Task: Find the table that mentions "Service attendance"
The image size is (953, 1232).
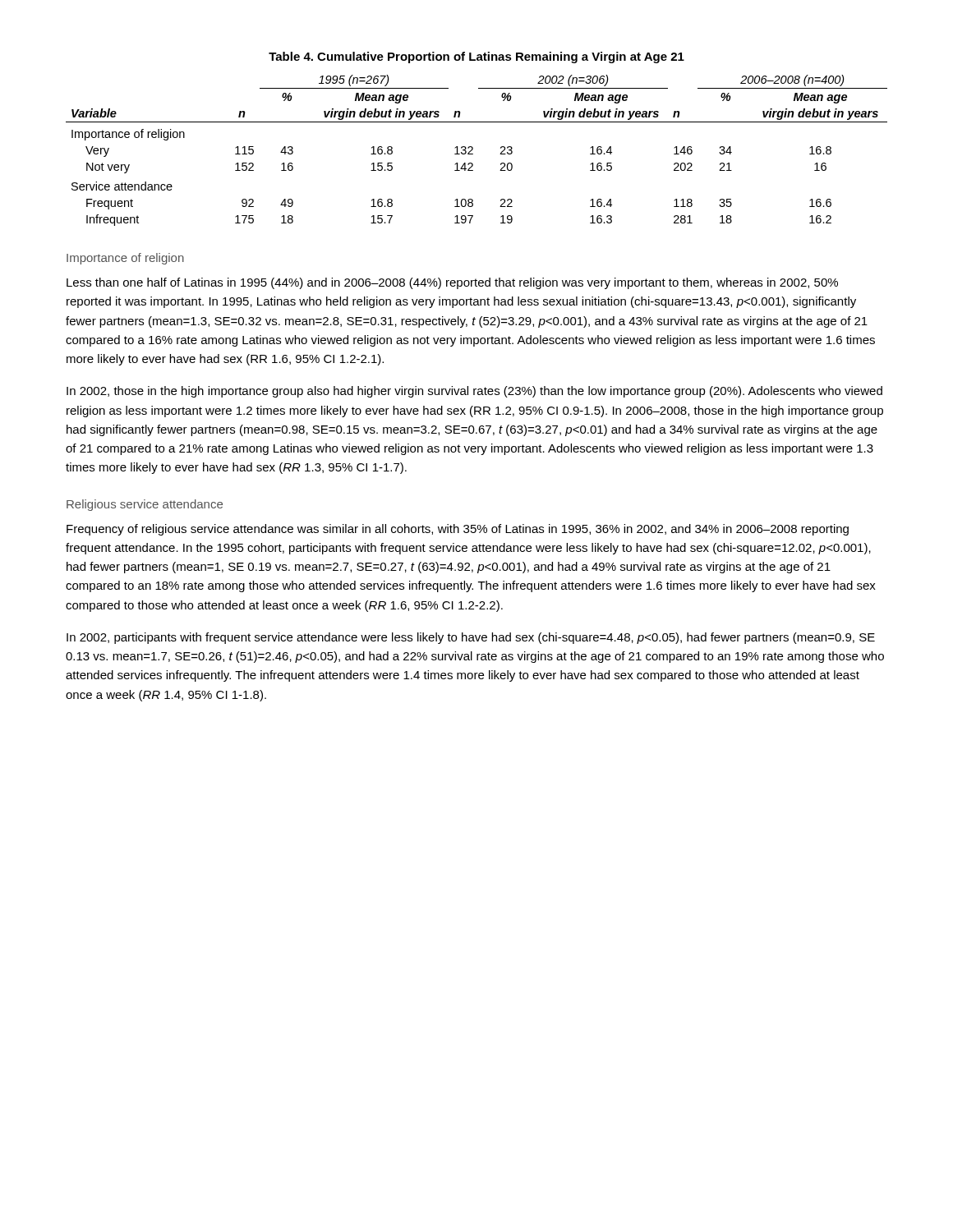Action: click(476, 138)
